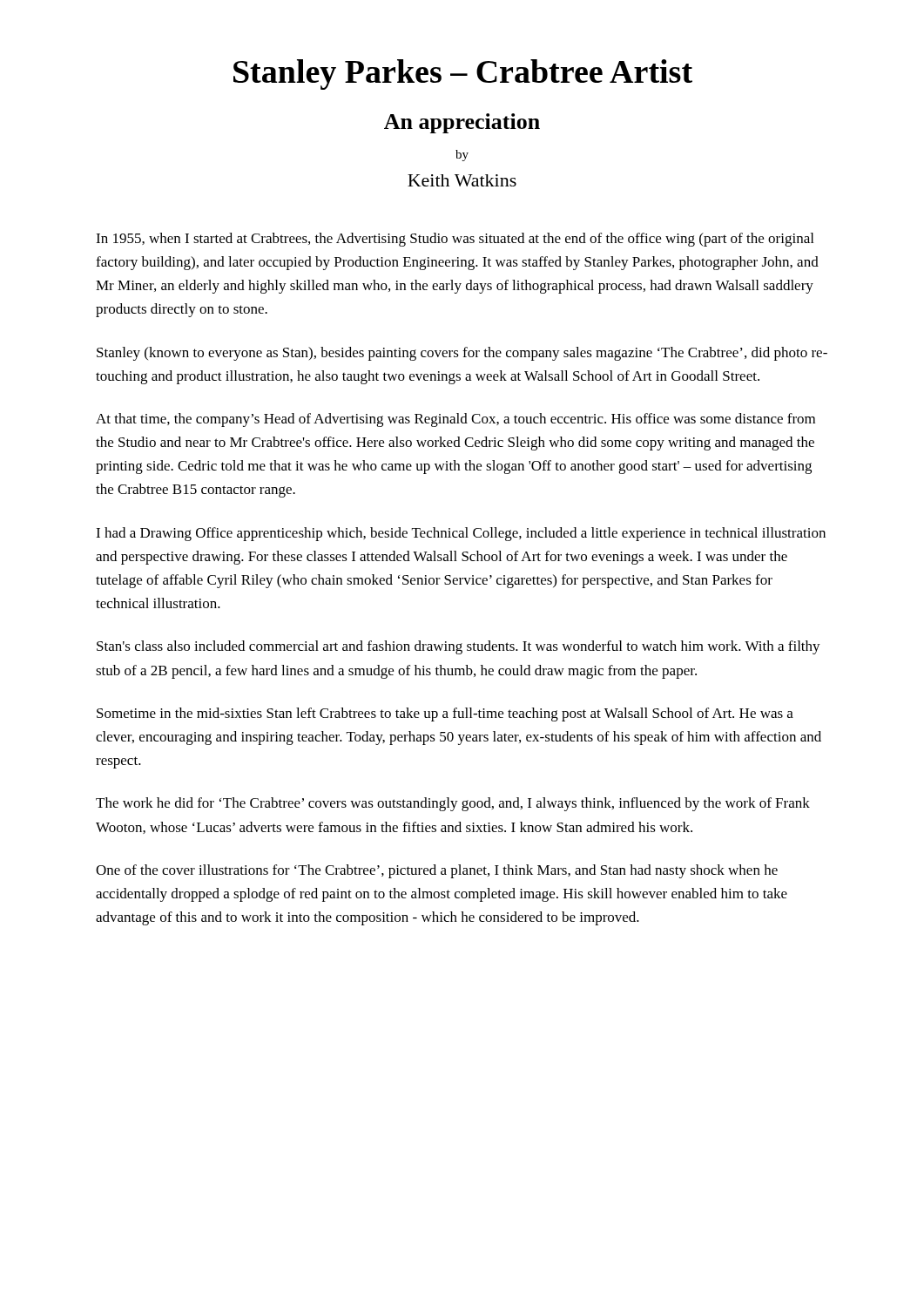Select the region starting "An appreciation"
924x1307 pixels.
tap(462, 121)
